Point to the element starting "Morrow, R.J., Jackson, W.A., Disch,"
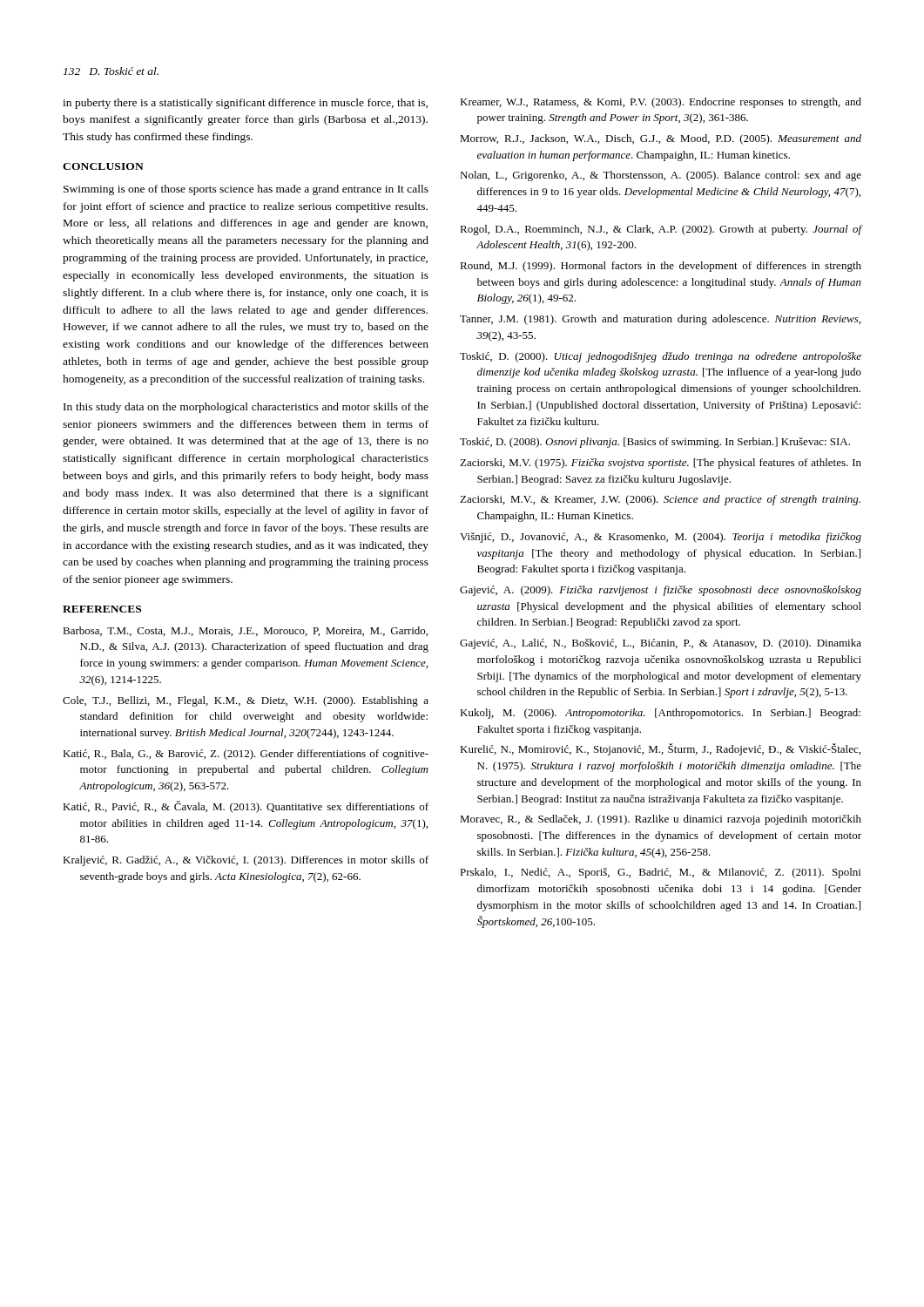This screenshot has height=1307, width=924. point(661,146)
